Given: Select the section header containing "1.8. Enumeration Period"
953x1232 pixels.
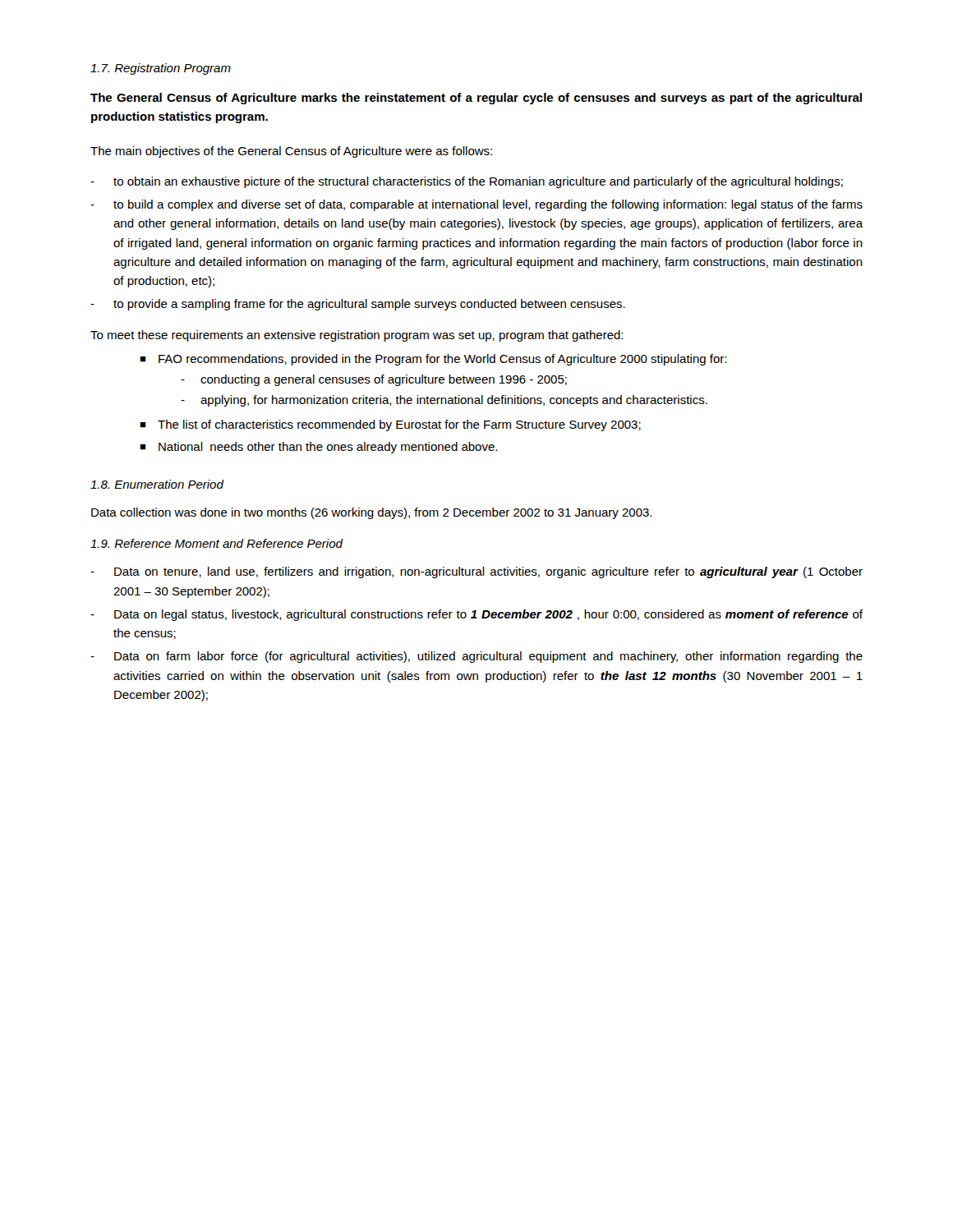Looking at the screenshot, I should coord(157,484).
